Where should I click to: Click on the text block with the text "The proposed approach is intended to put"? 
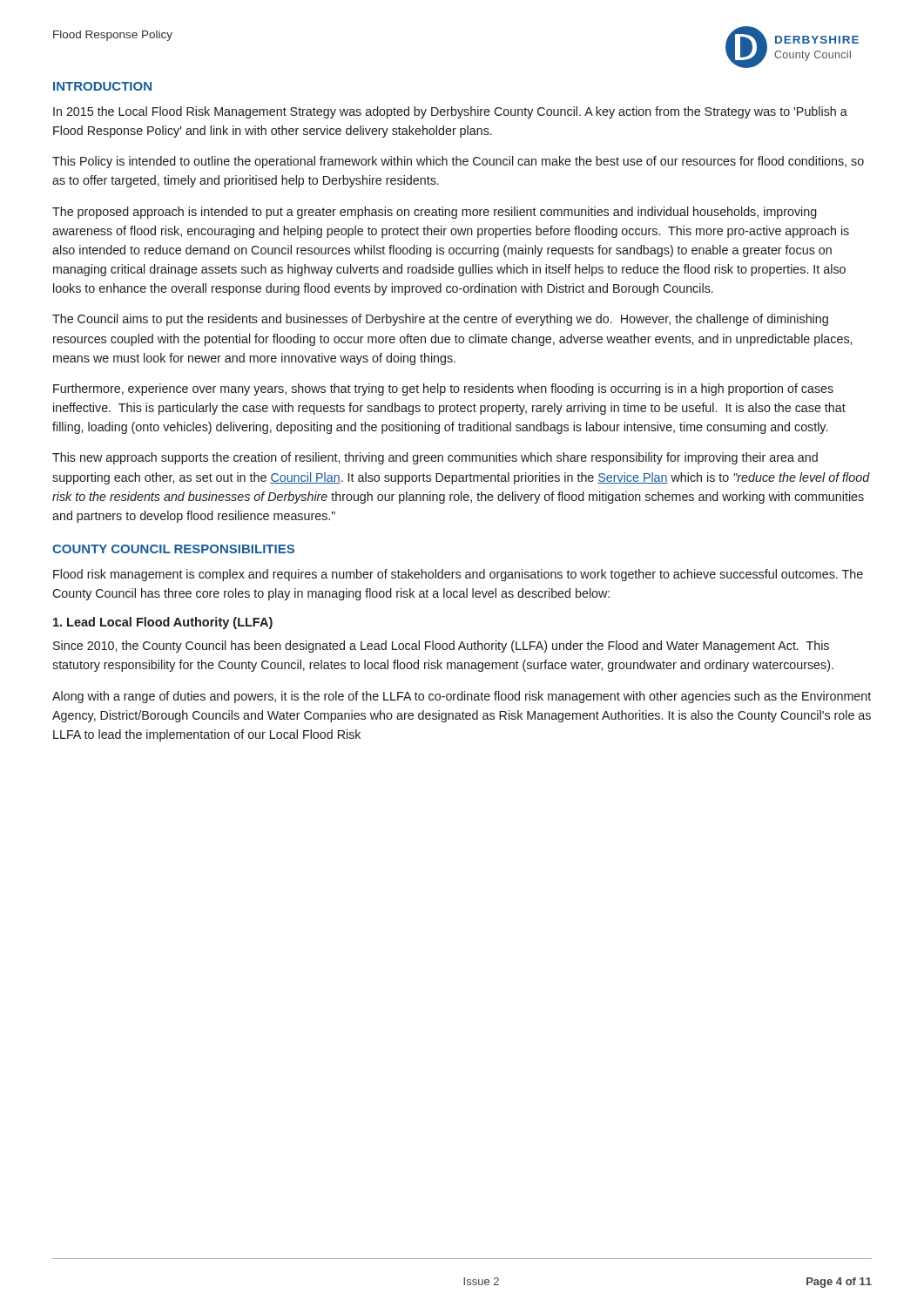pos(451,250)
